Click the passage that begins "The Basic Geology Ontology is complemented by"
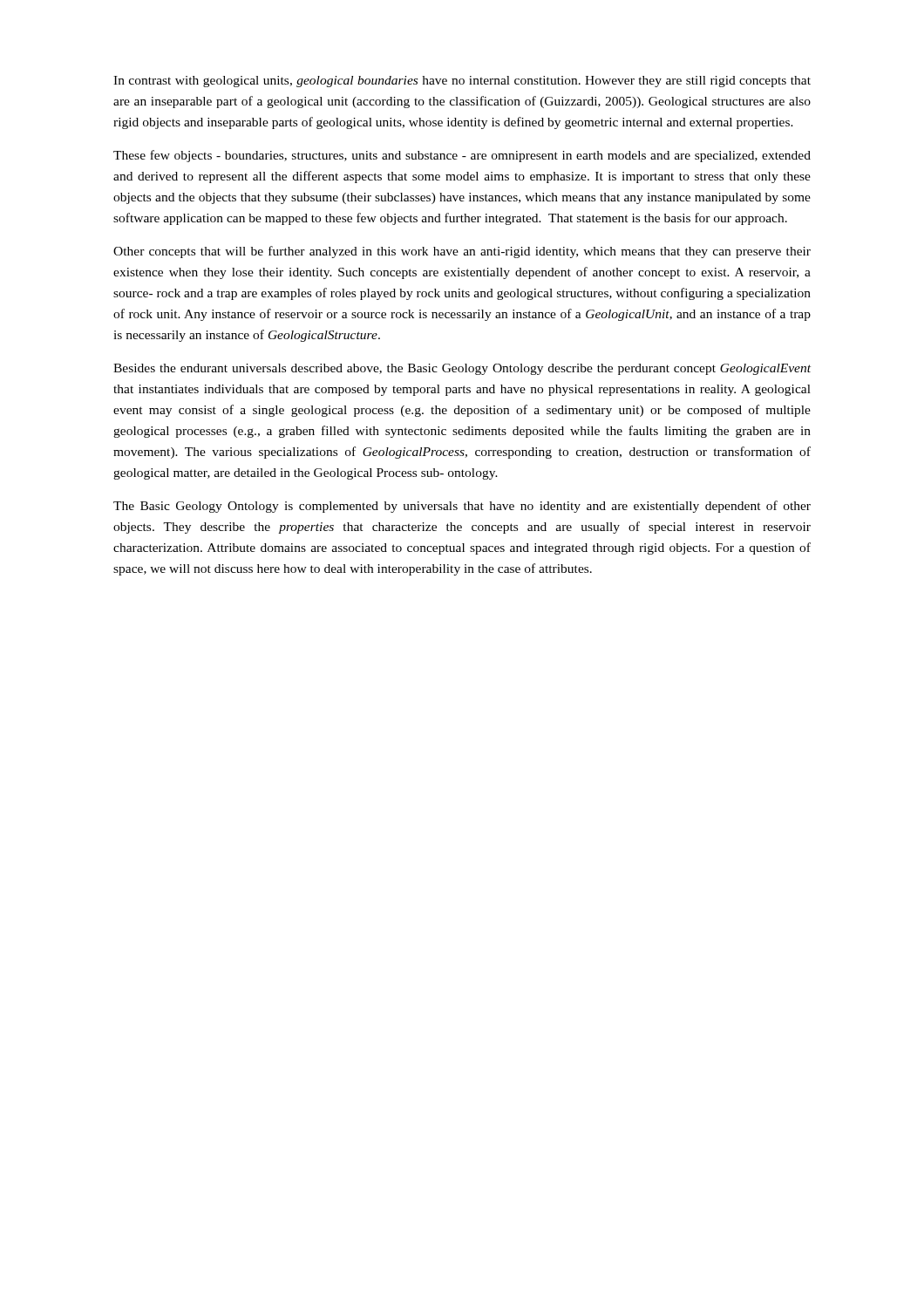The width and height of the screenshot is (924, 1308). (462, 537)
